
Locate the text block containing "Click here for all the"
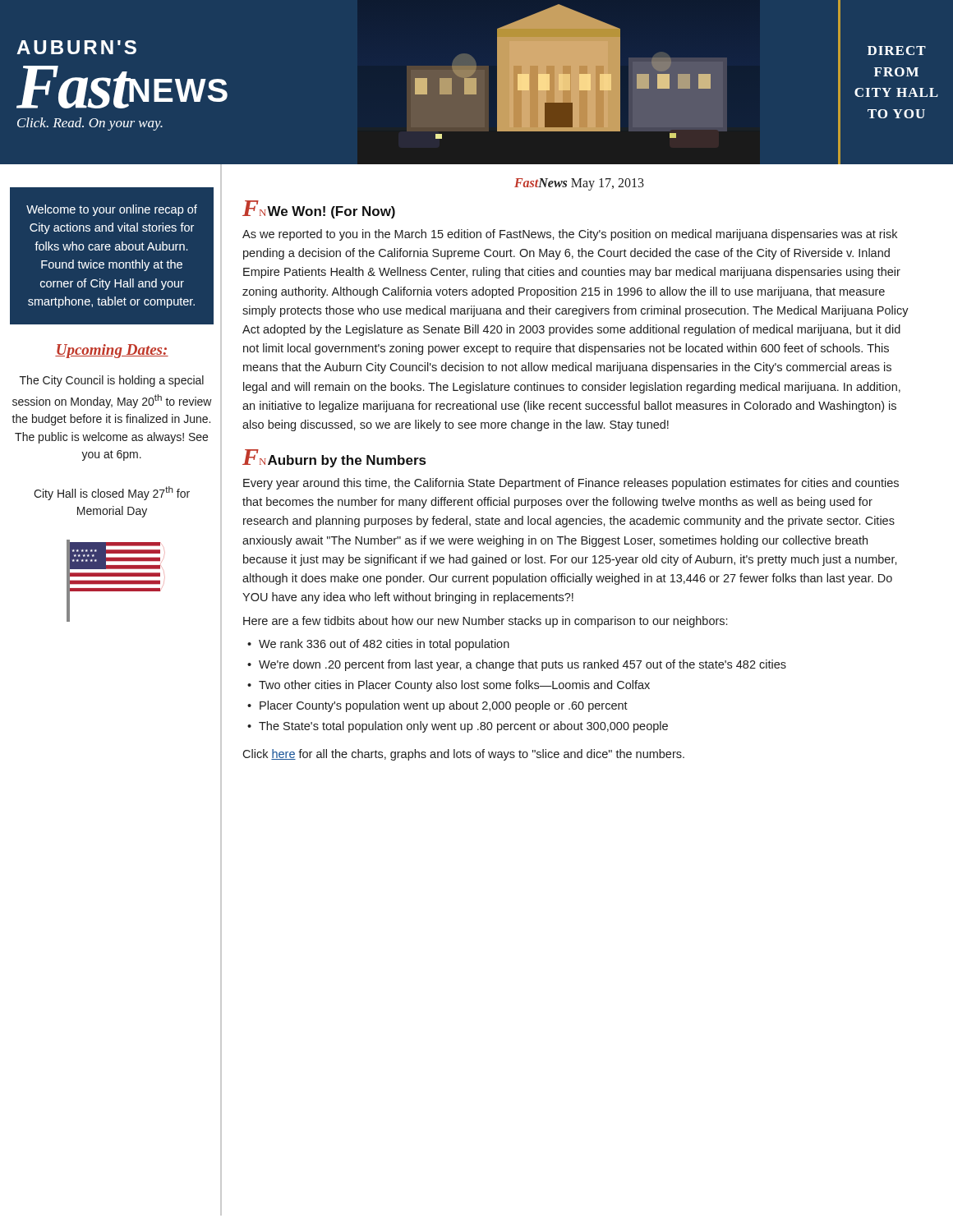pyautogui.click(x=464, y=754)
